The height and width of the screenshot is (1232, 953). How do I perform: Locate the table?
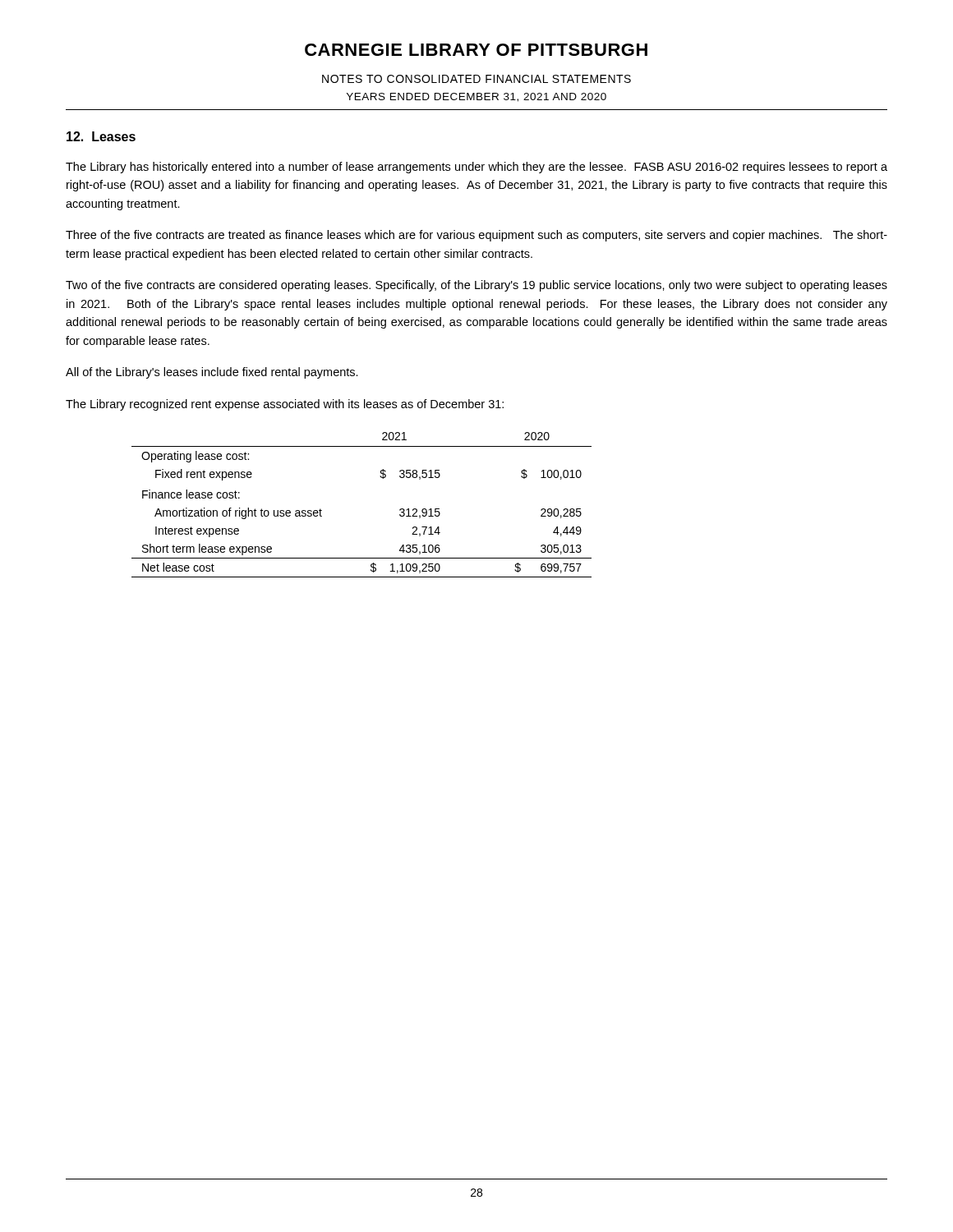(x=493, y=502)
